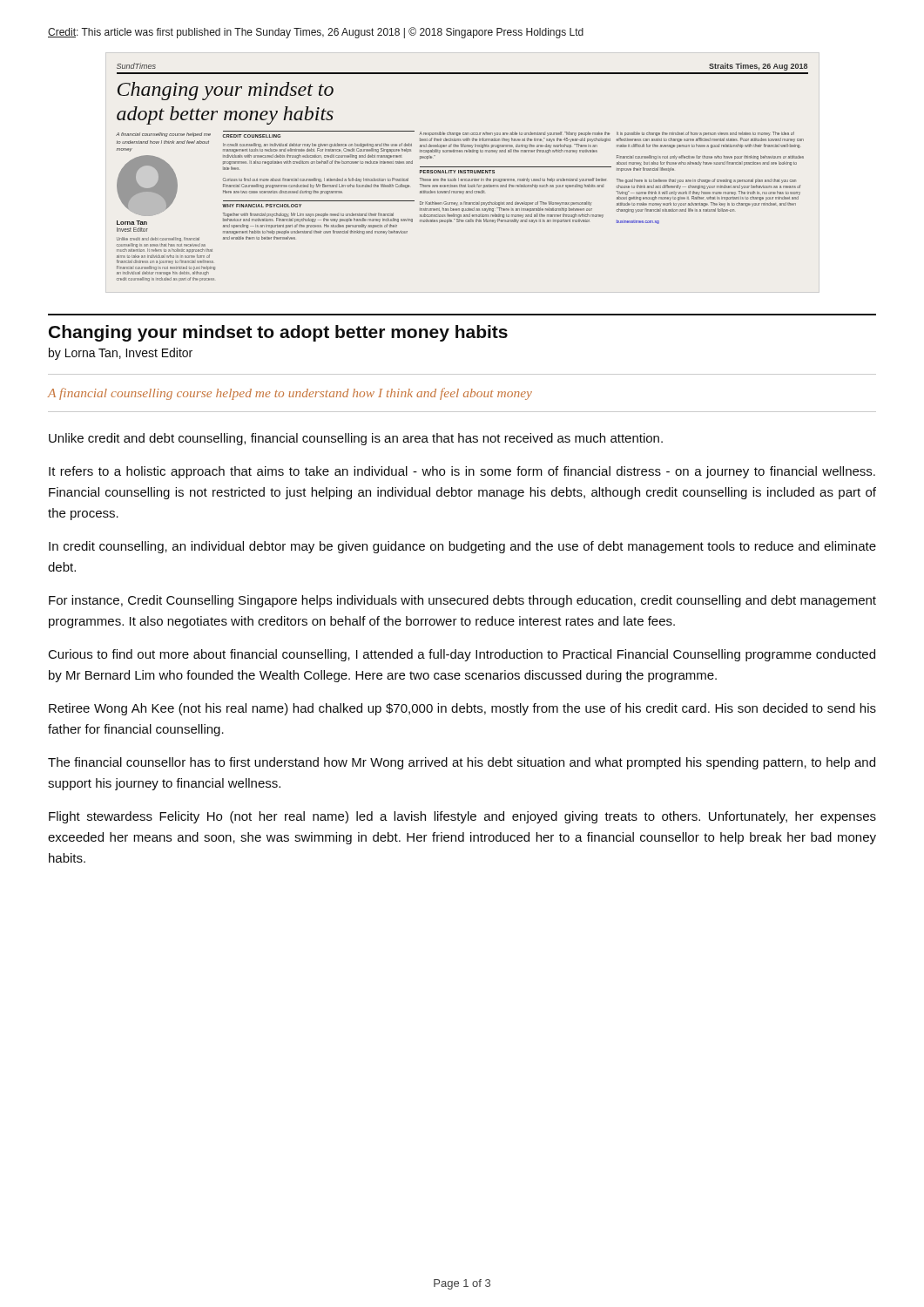The image size is (924, 1307).
Task: Where is the passage that starts "Retiree Wong Ah Kee (not his real"?
Action: pos(462,718)
